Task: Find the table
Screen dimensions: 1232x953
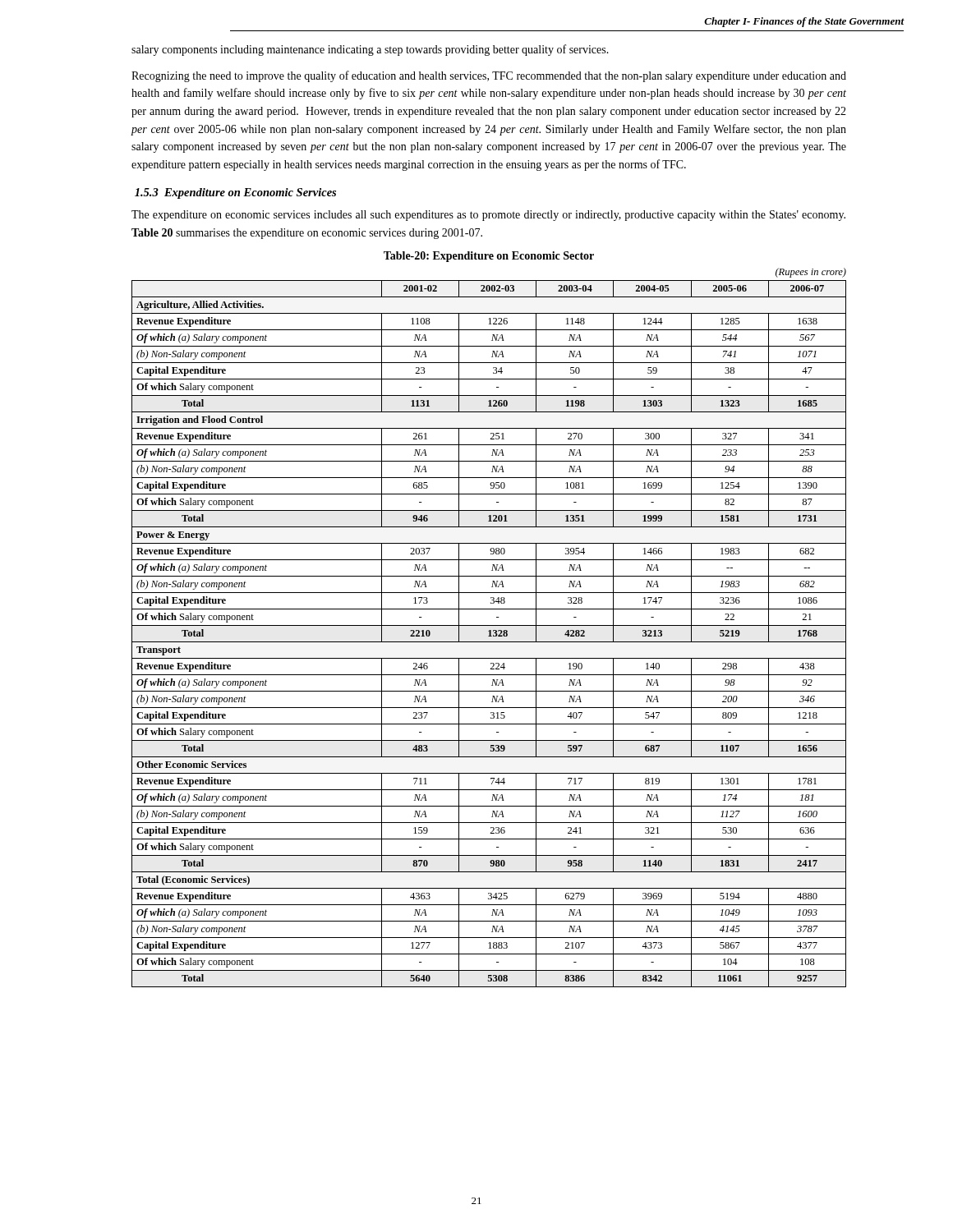Action: tap(489, 634)
